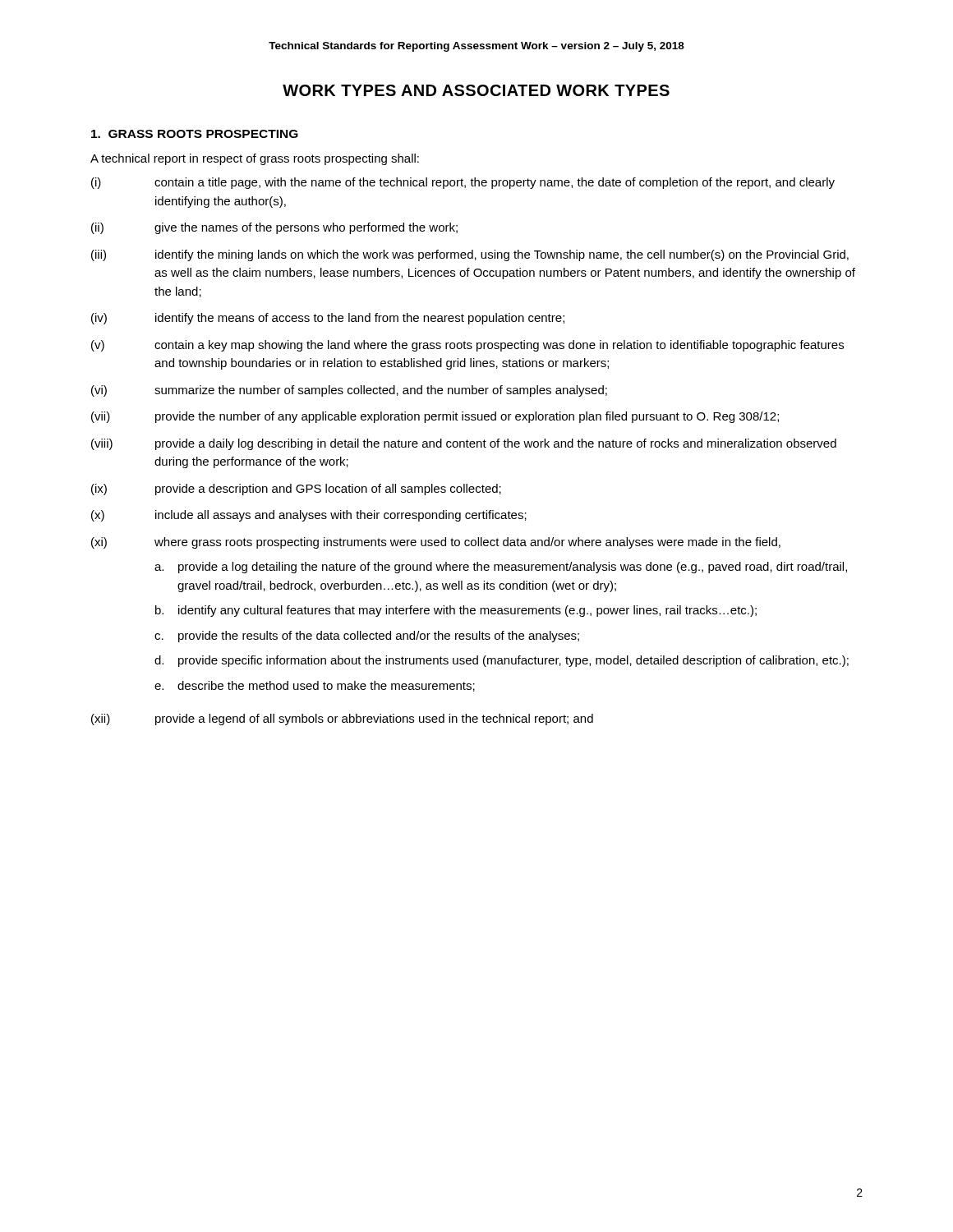Viewport: 953px width, 1232px height.
Task: Locate the element starting "(viii) provide a daily log describing in detail"
Action: tap(476, 453)
